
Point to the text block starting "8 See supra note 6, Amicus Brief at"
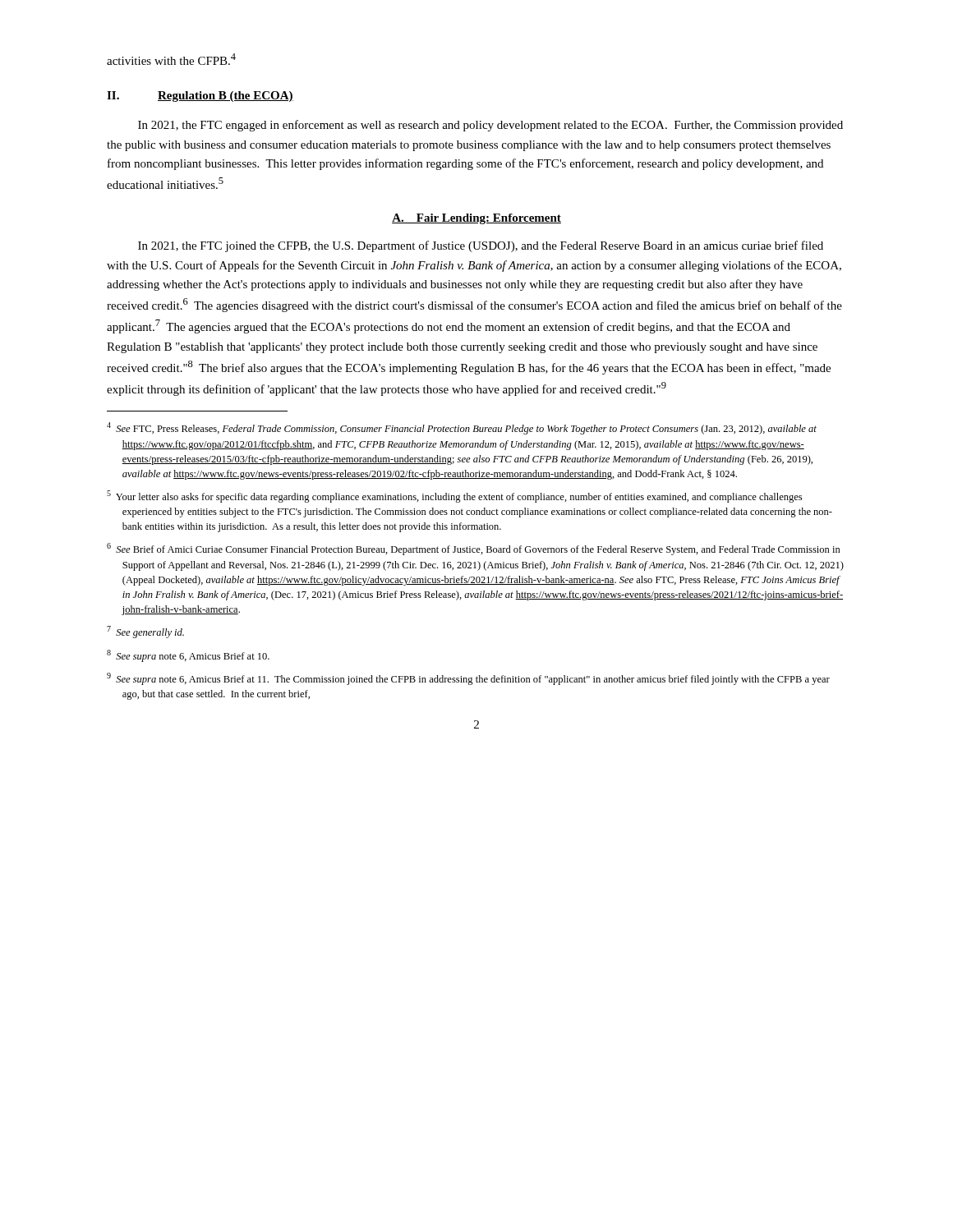(x=188, y=655)
